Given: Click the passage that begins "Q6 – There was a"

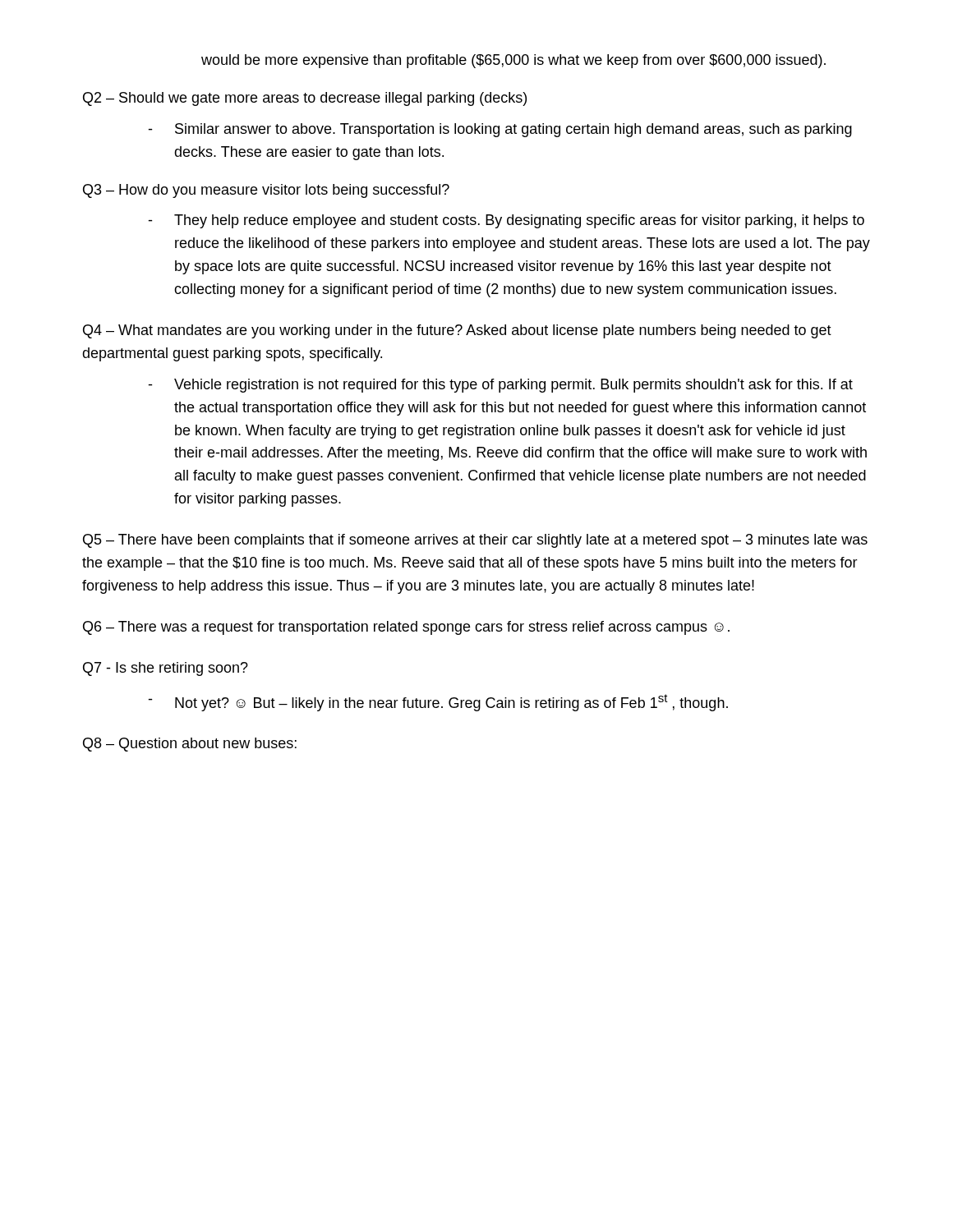Looking at the screenshot, I should 406,627.
